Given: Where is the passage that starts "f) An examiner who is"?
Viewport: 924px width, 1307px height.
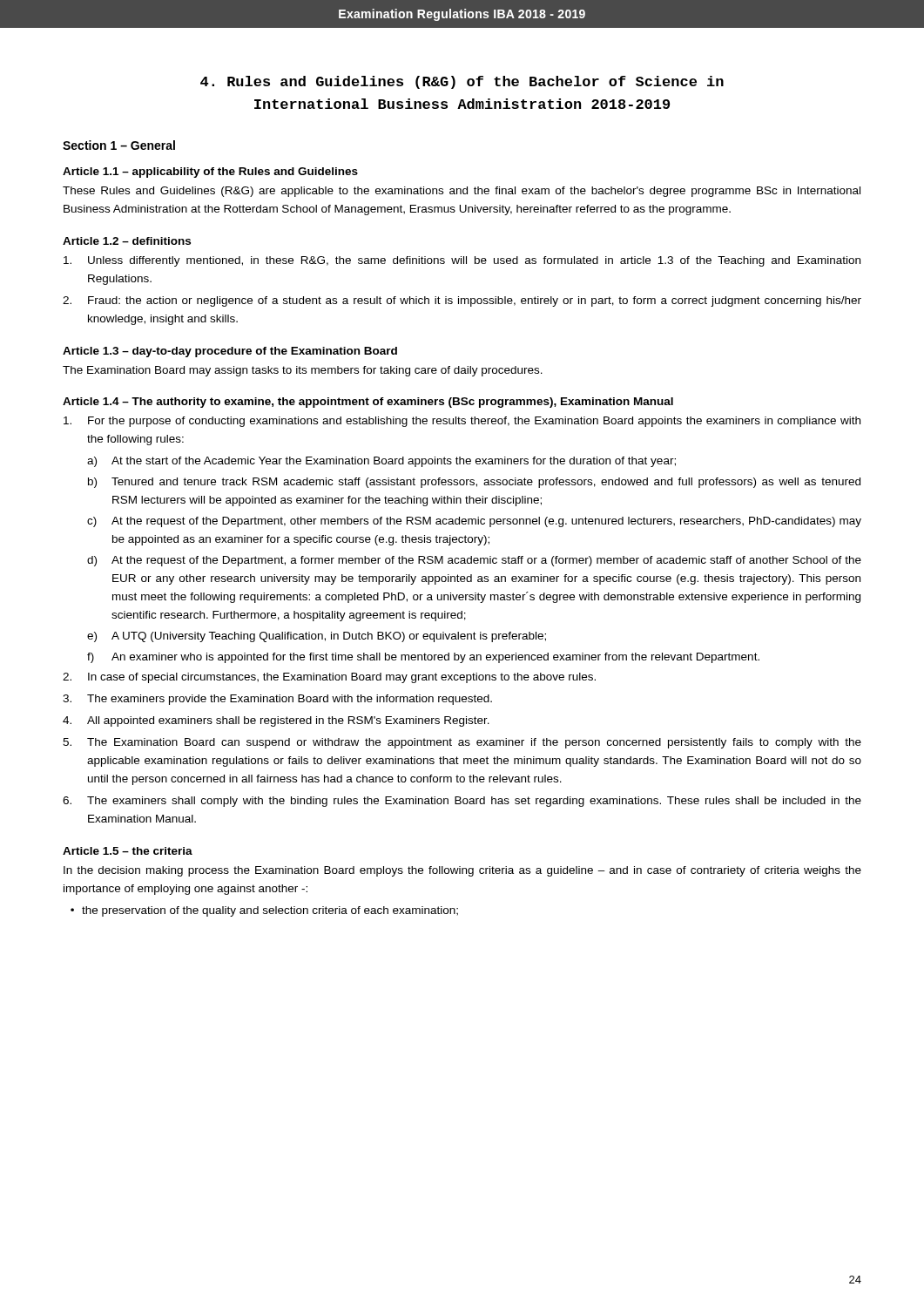Looking at the screenshot, I should click(x=474, y=657).
